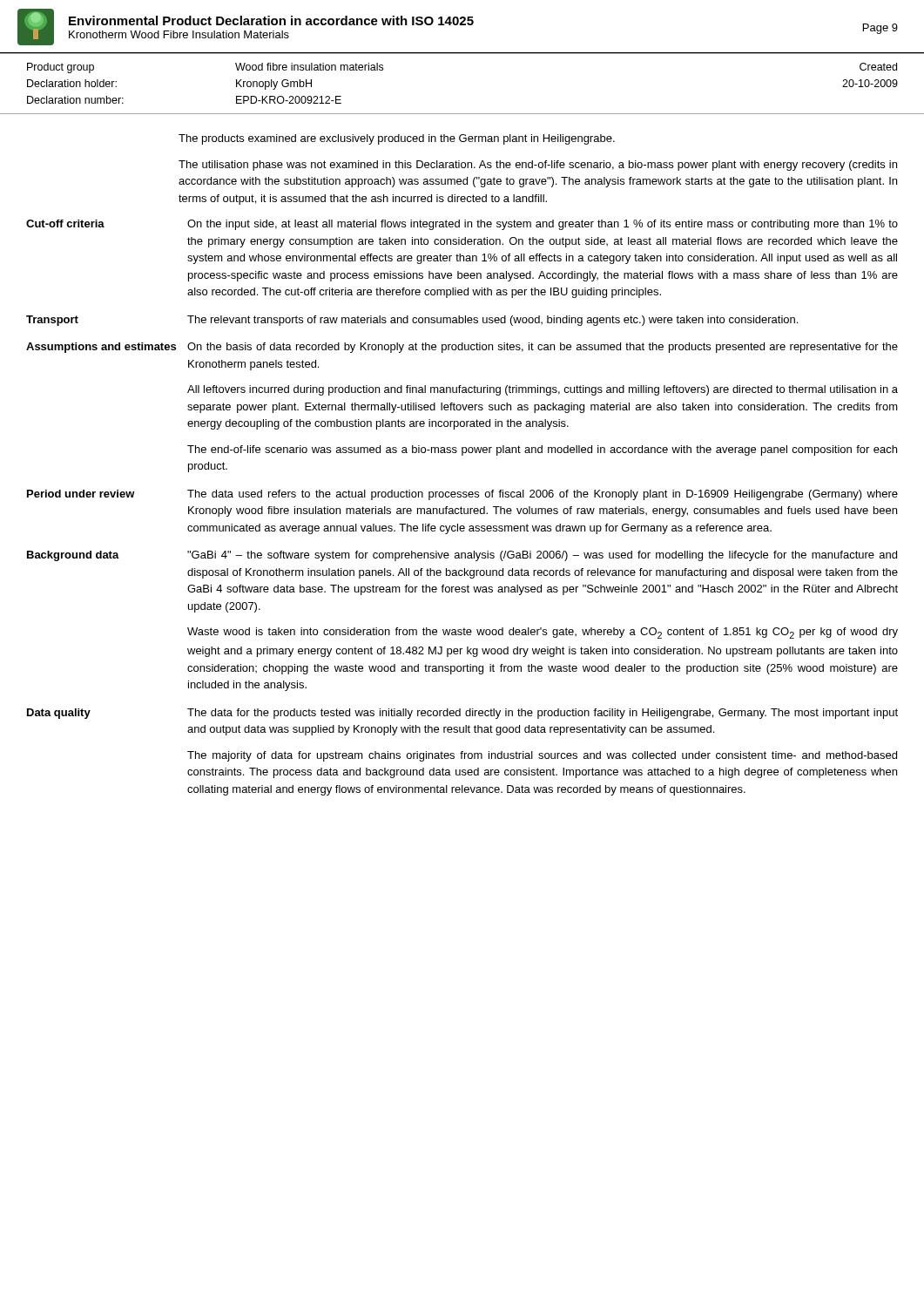Click on the section header containing "Background data"
Image resolution: width=924 pixels, height=1307 pixels.
(72, 555)
